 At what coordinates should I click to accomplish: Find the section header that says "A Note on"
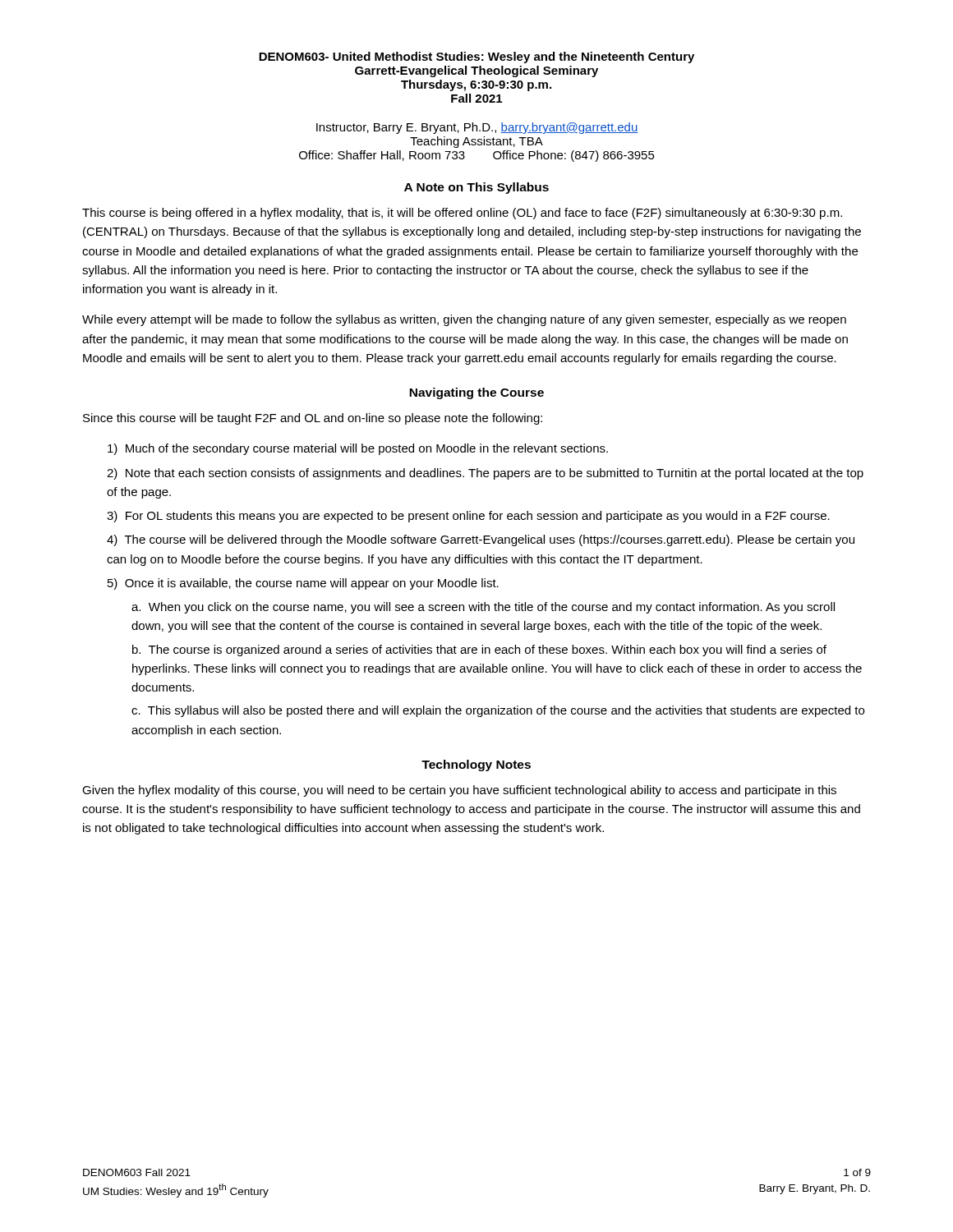476,187
